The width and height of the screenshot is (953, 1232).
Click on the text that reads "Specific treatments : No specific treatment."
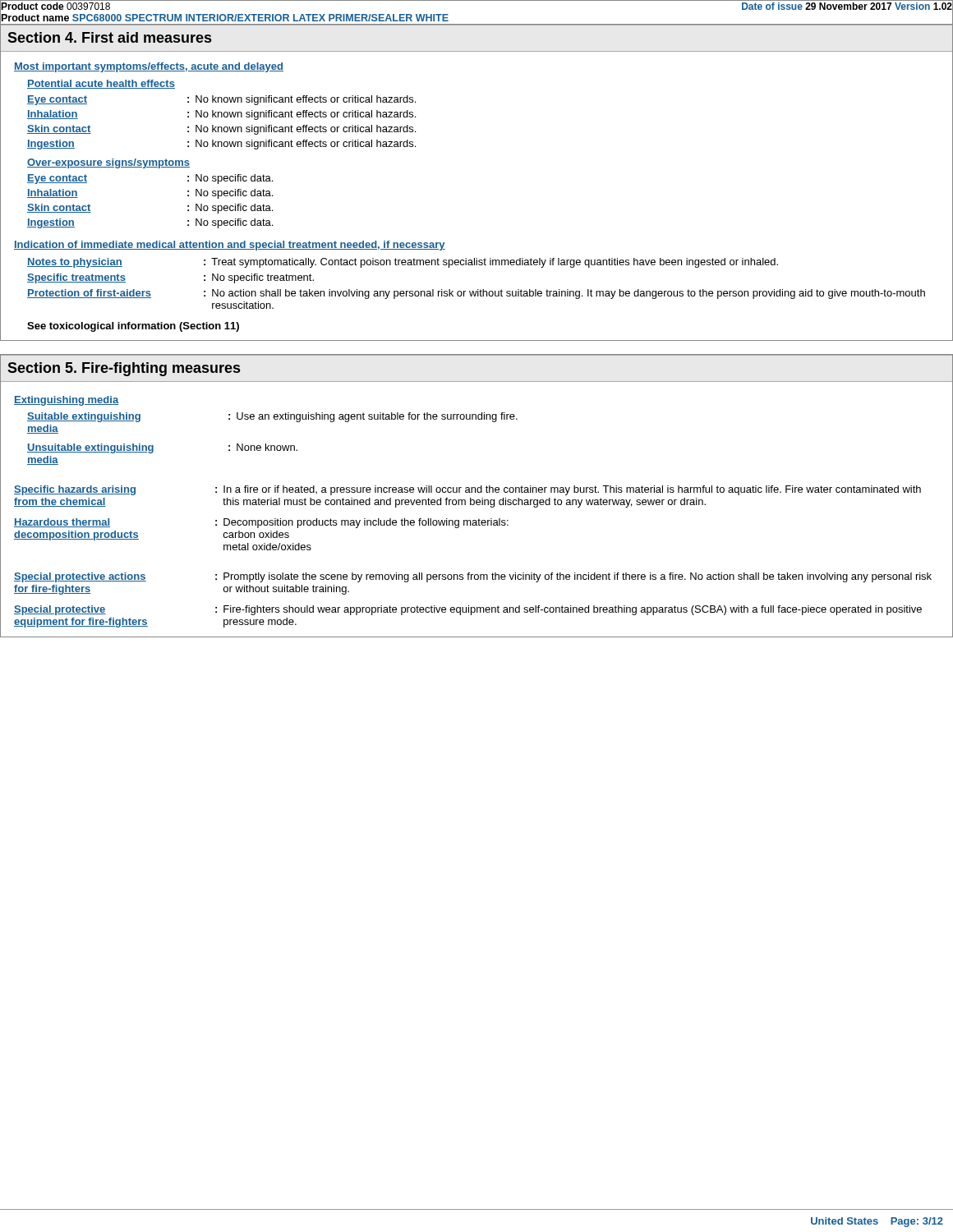(80, 278)
